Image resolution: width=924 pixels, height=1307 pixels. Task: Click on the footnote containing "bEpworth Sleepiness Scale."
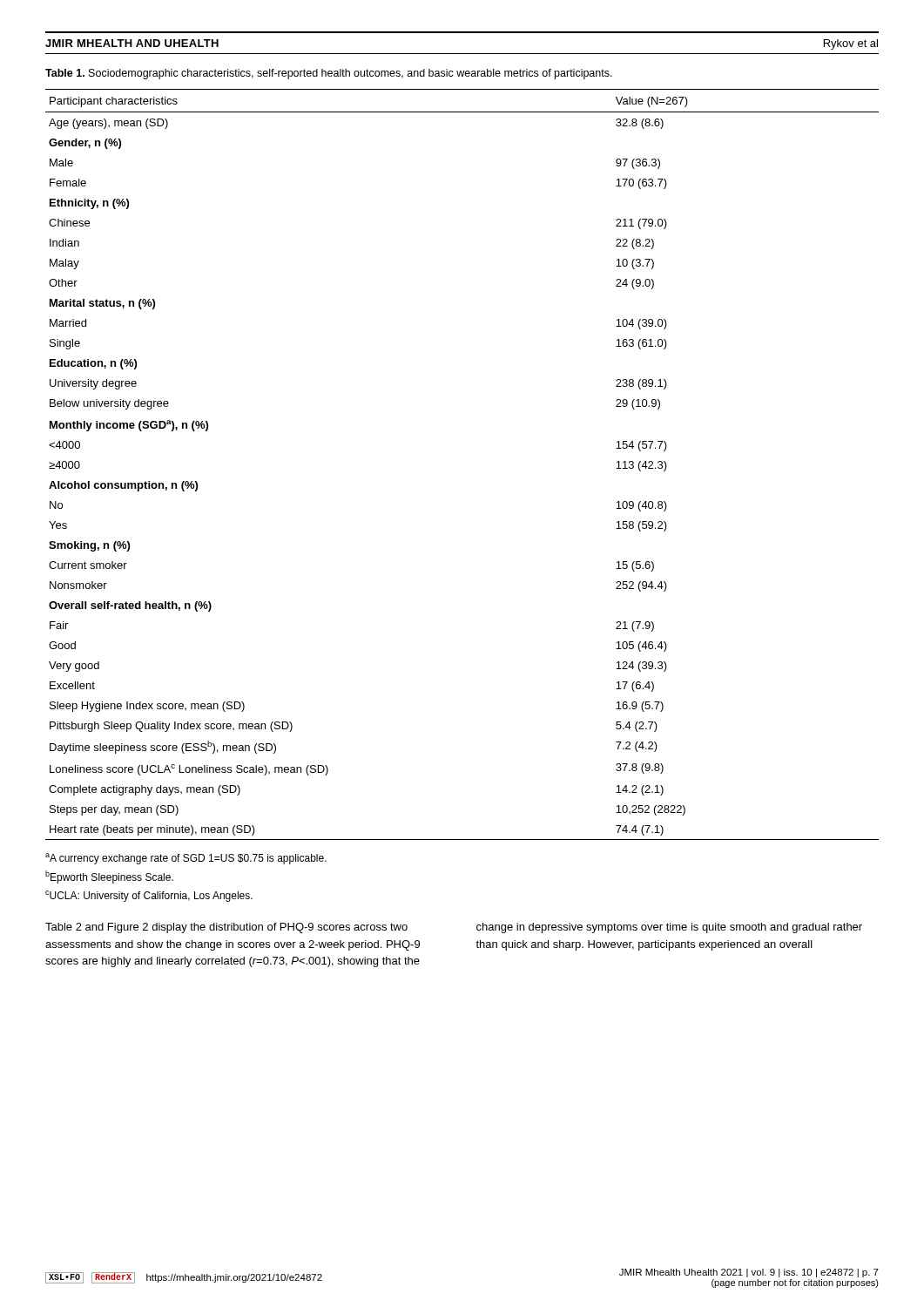[110, 876]
